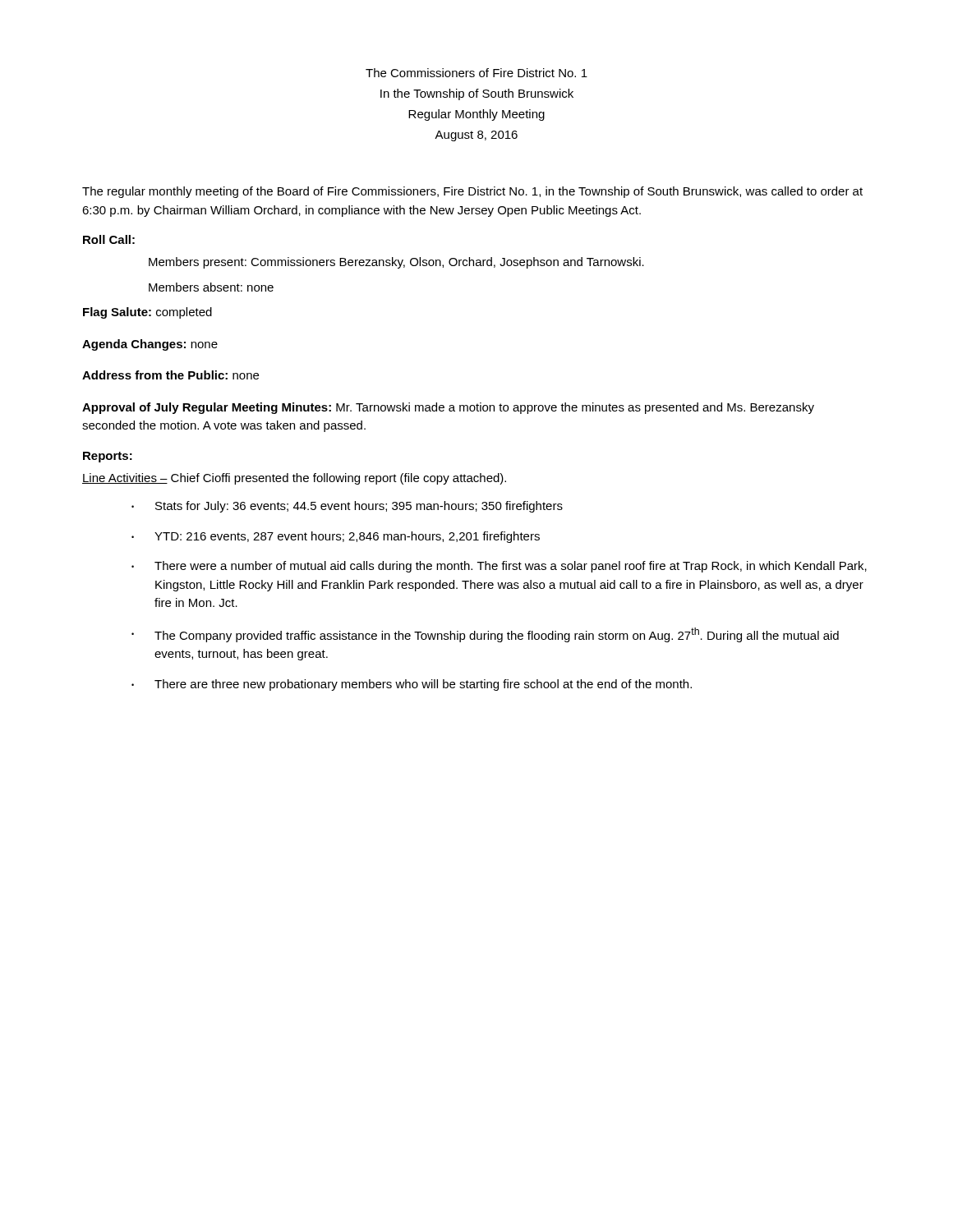Locate the text block starting "• There are three new probationary members who"
953x1232 pixels.
pos(501,684)
